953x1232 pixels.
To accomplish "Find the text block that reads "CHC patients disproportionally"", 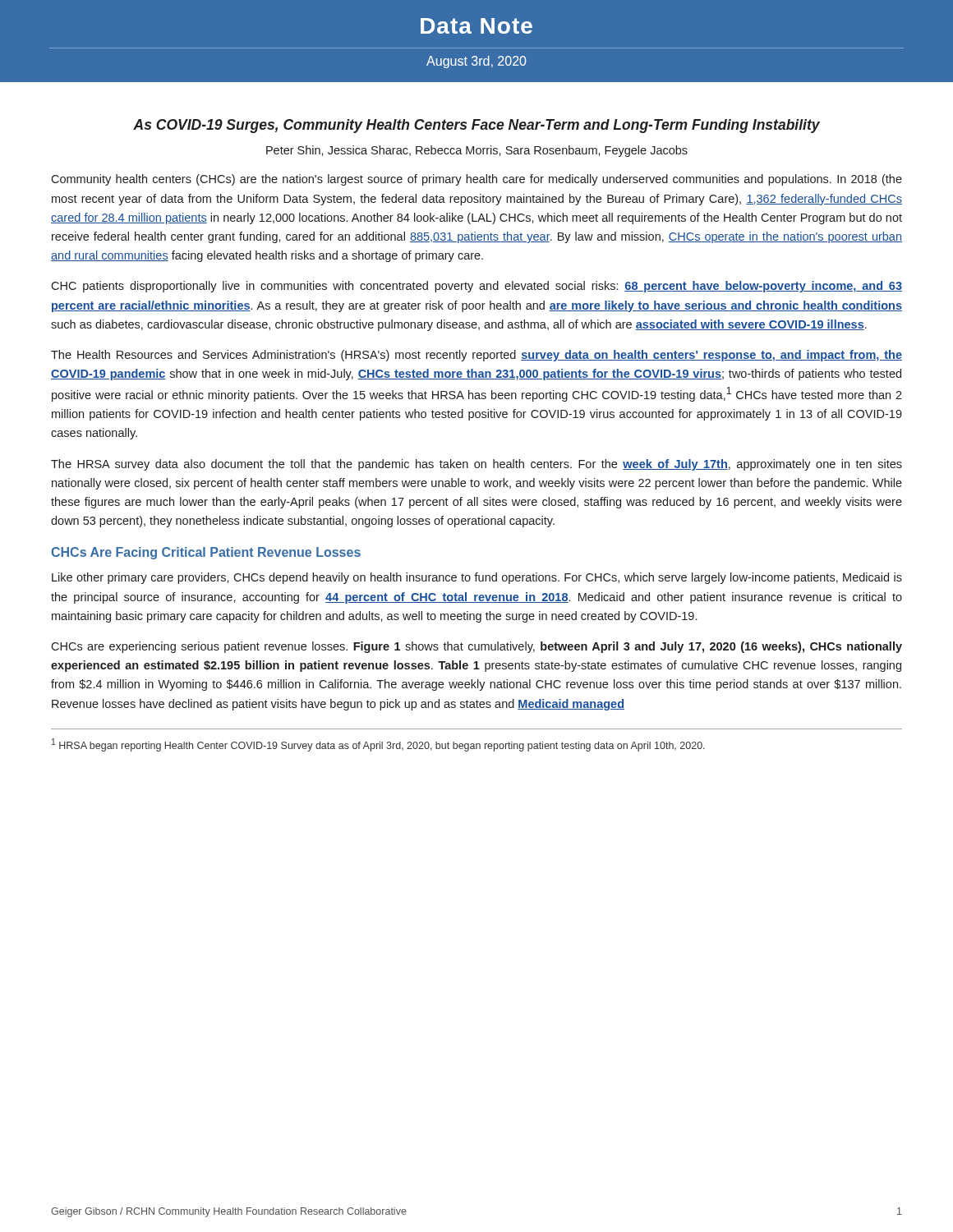I will [476, 305].
